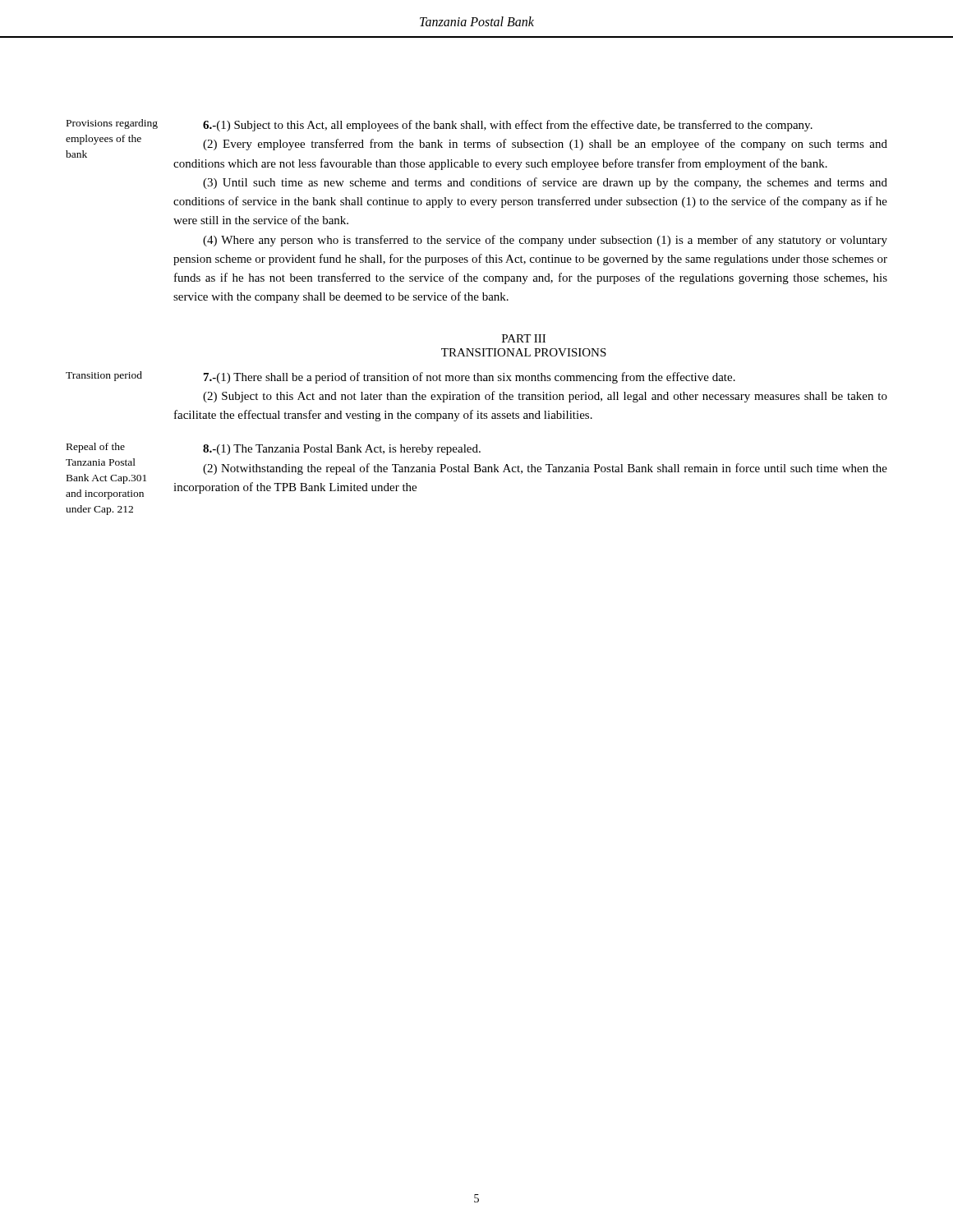Point to the text starting "-(1) There shall be a period"
This screenshot has width=953, height=1232.
(530, 396)
